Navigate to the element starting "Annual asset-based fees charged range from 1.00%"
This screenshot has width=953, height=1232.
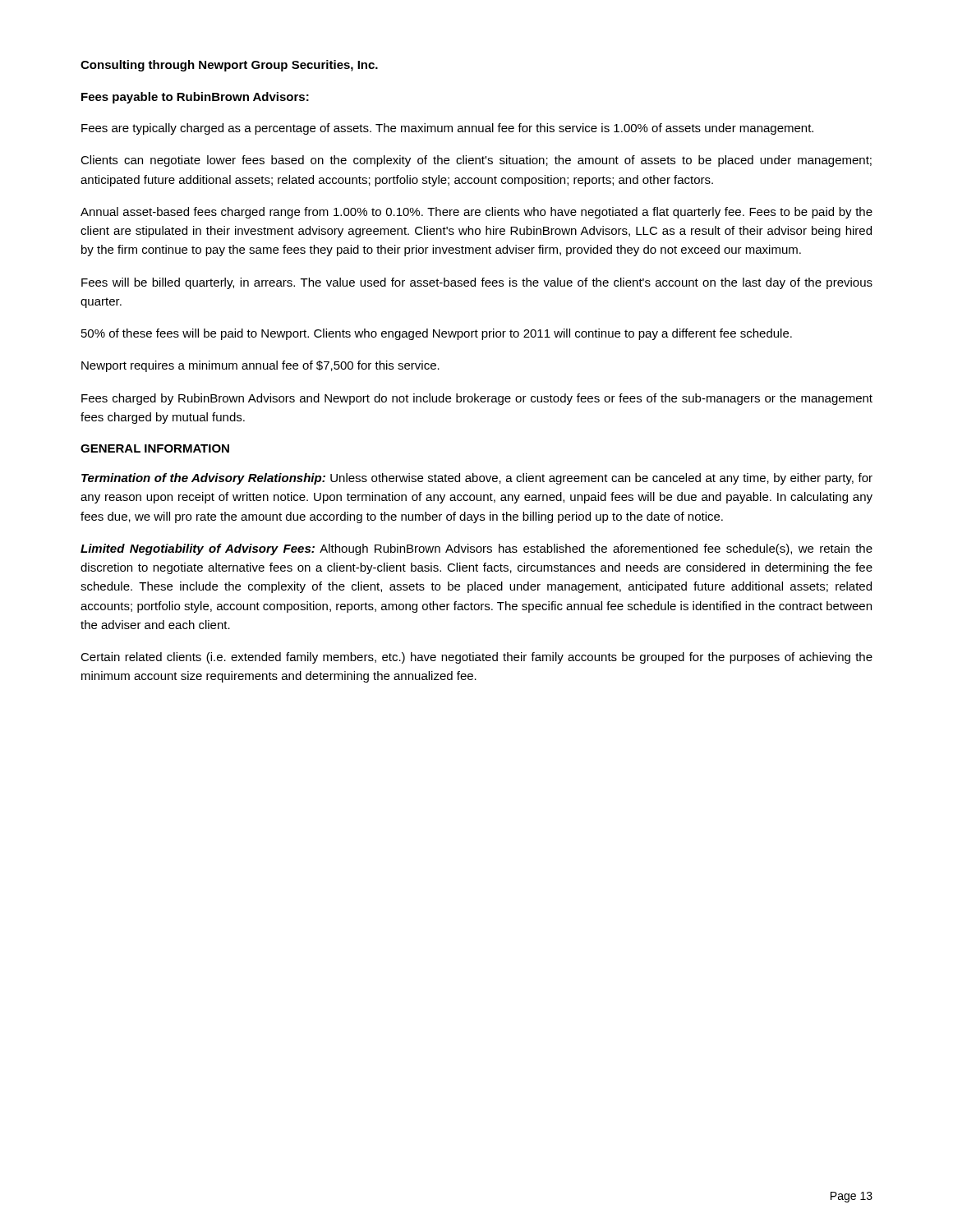coord(476,230)
